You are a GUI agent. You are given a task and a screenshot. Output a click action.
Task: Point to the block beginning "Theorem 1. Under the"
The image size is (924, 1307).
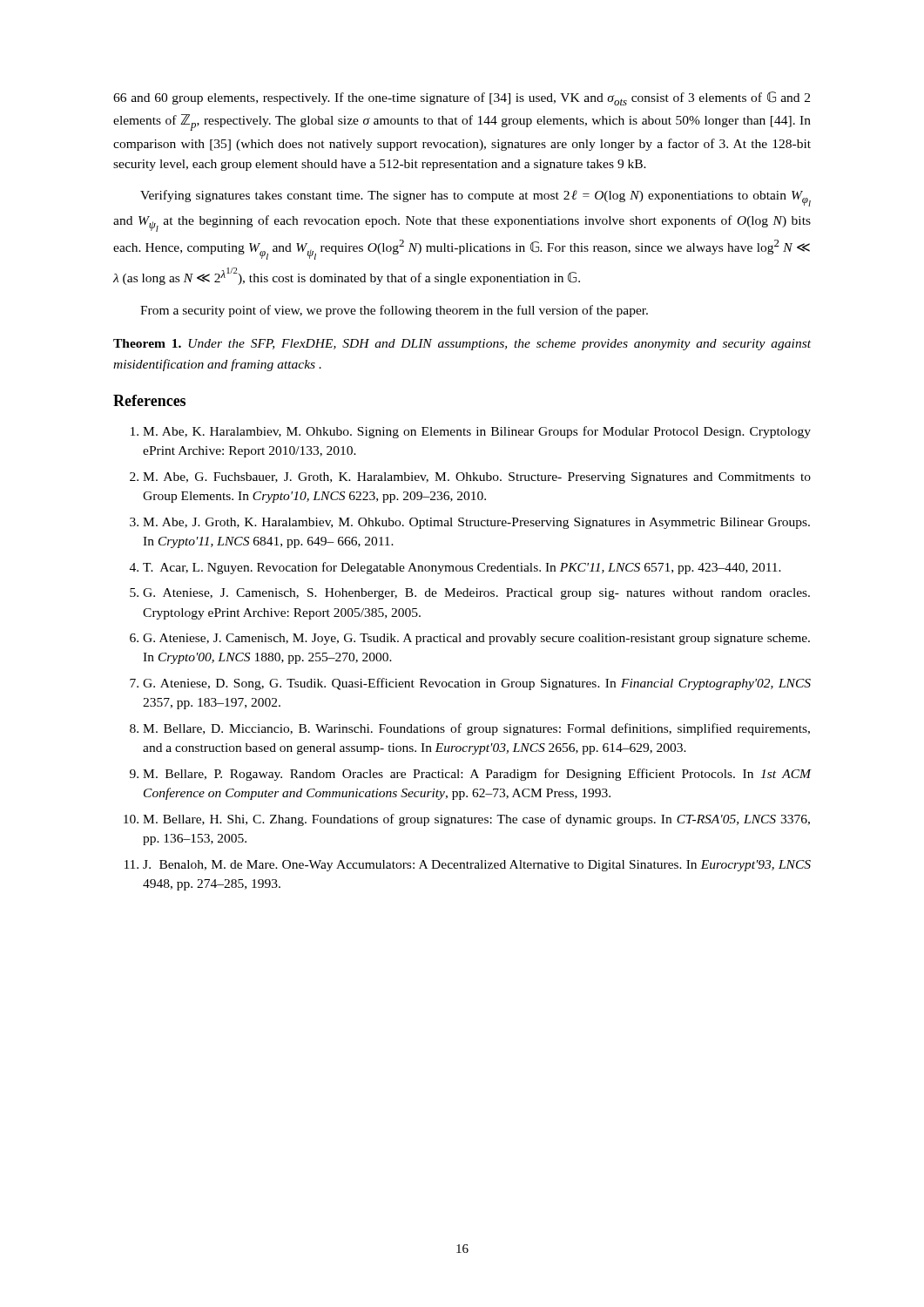point(462,353)
